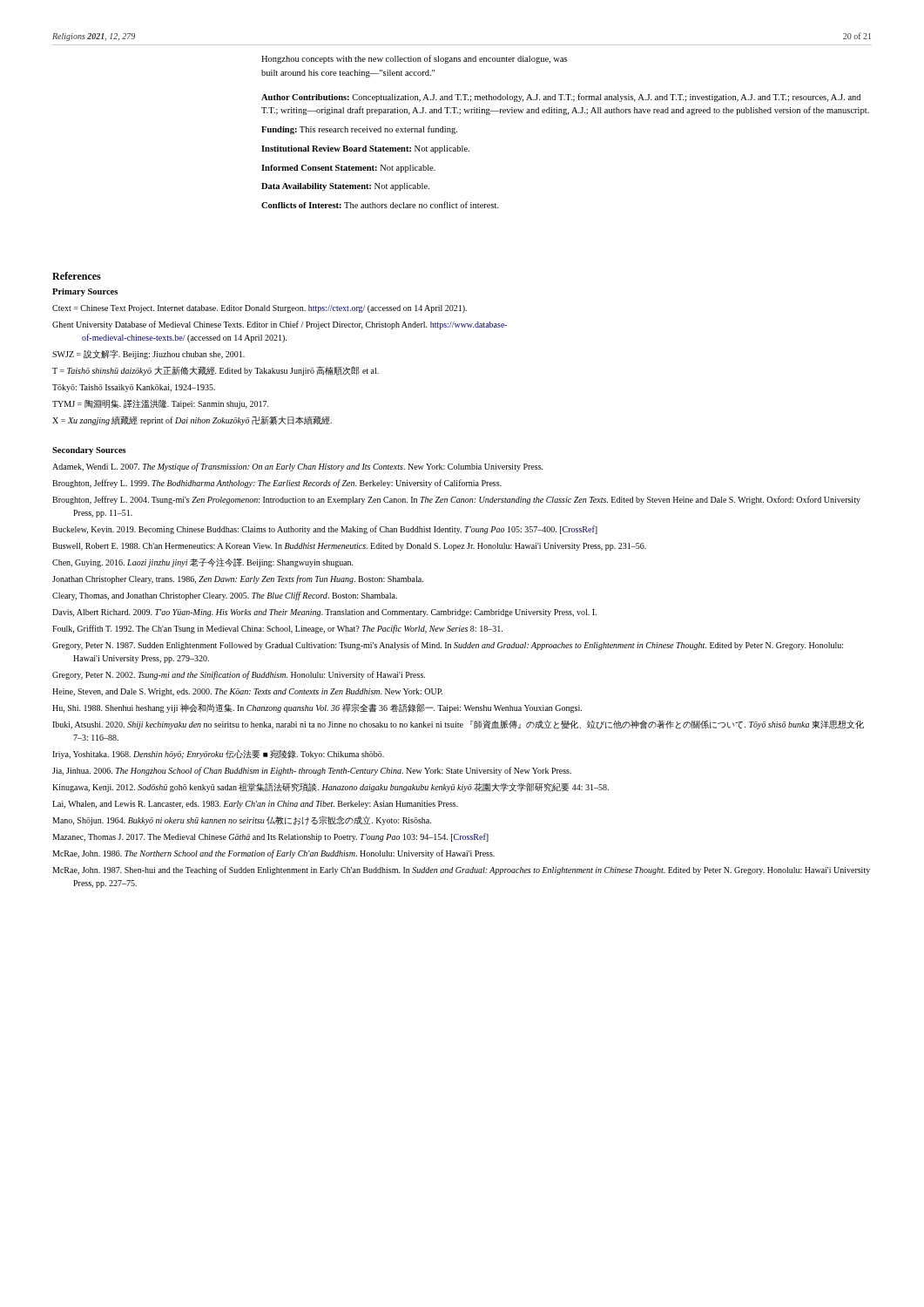Click the passage that begins "Buckelew, Kevin. 2019. Becoming Chinese Buddhas: Claims to"
Screen dimensions: 1307x924
325,529
